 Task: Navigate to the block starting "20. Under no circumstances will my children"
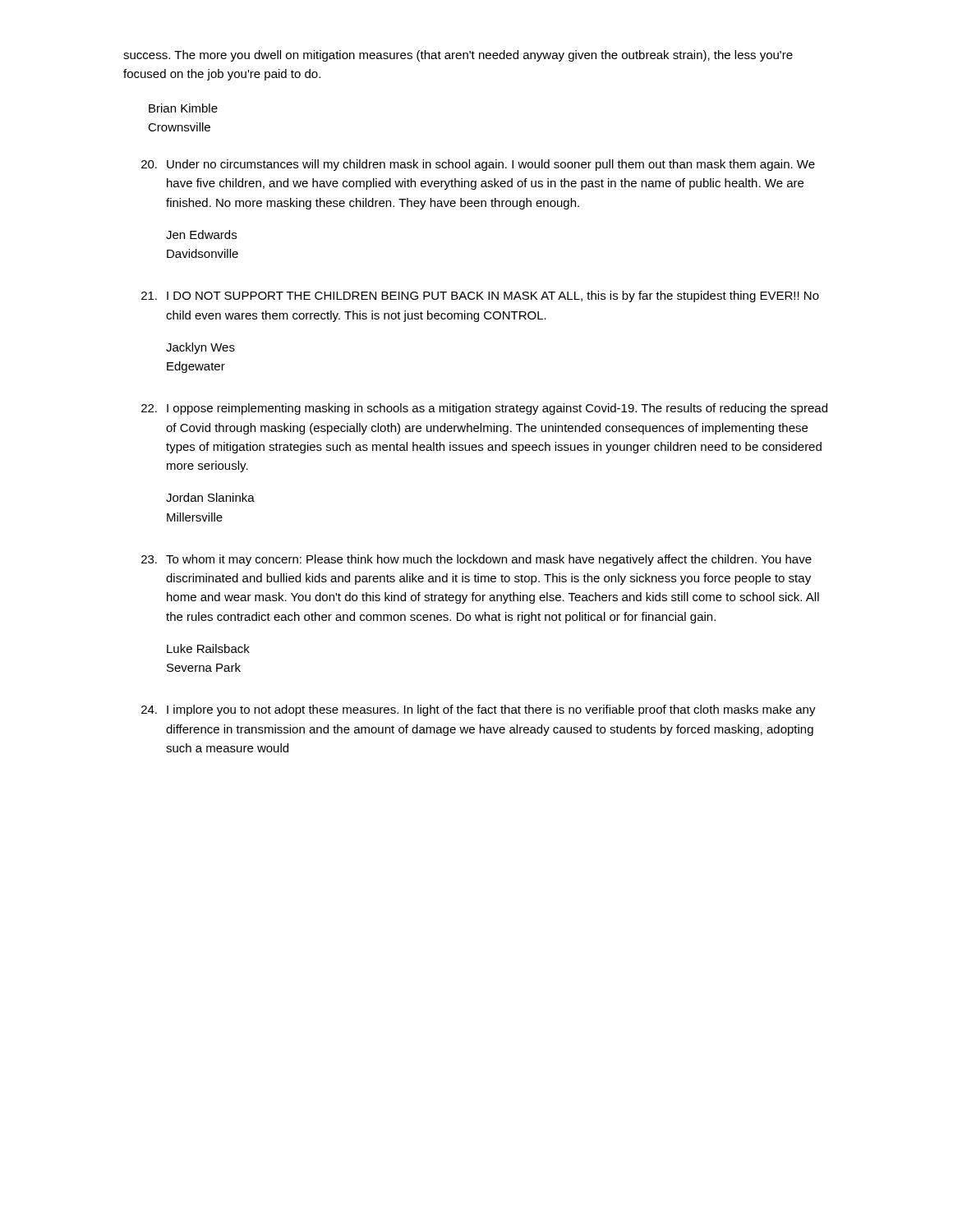click(x=476, y=209)
